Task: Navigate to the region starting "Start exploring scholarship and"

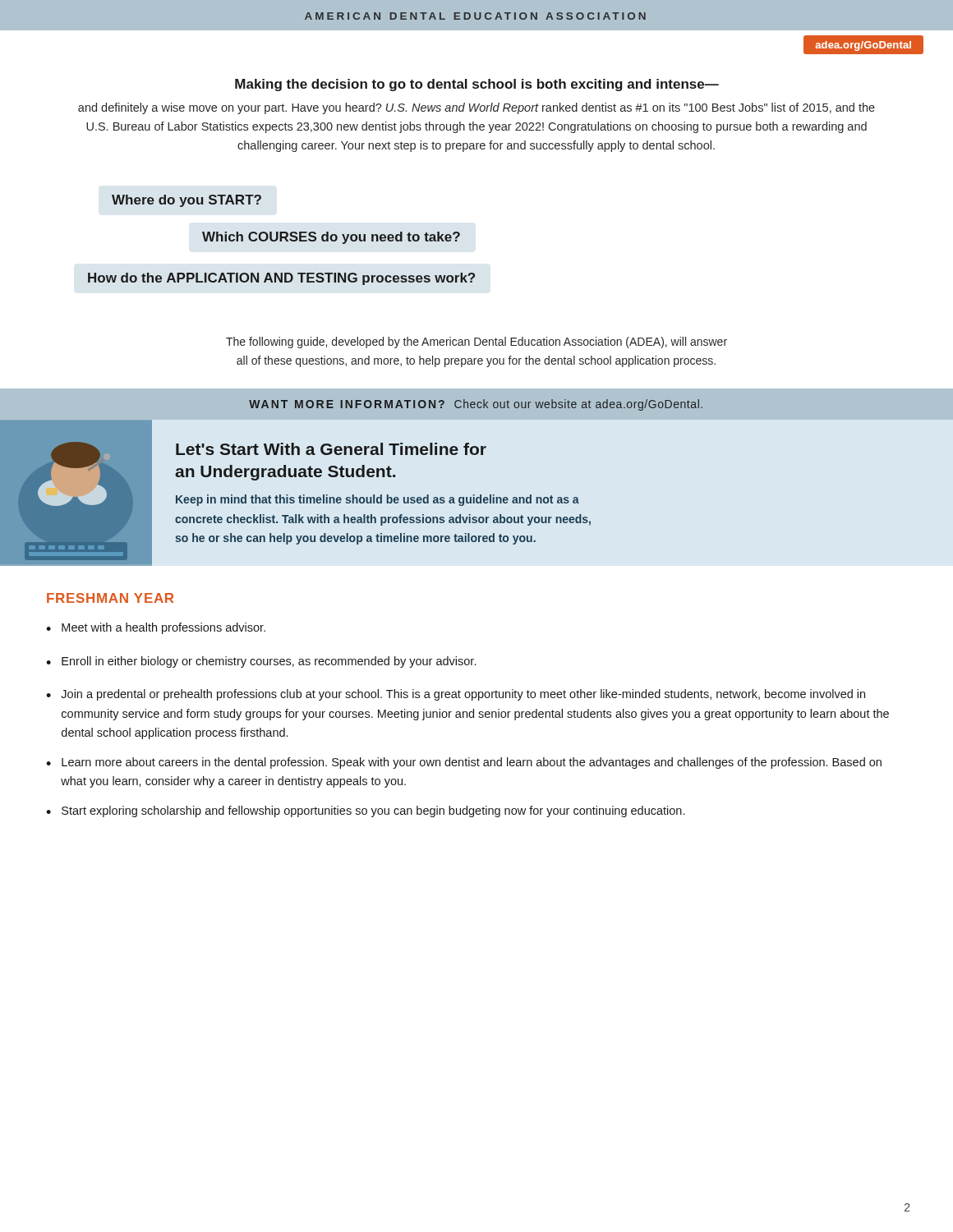Action: coord(373,811)
